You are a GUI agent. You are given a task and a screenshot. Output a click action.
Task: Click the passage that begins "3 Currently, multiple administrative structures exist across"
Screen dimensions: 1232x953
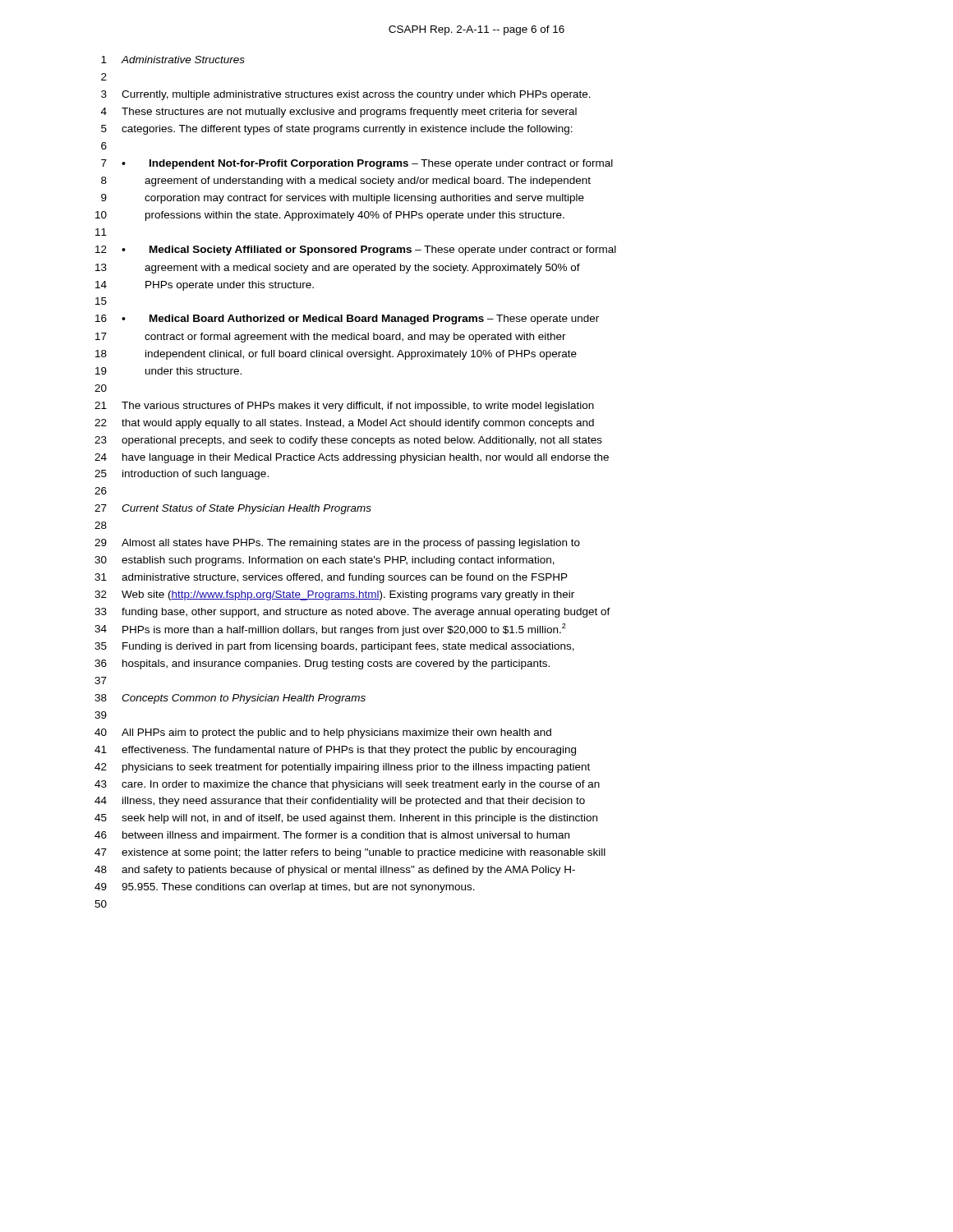485,95
